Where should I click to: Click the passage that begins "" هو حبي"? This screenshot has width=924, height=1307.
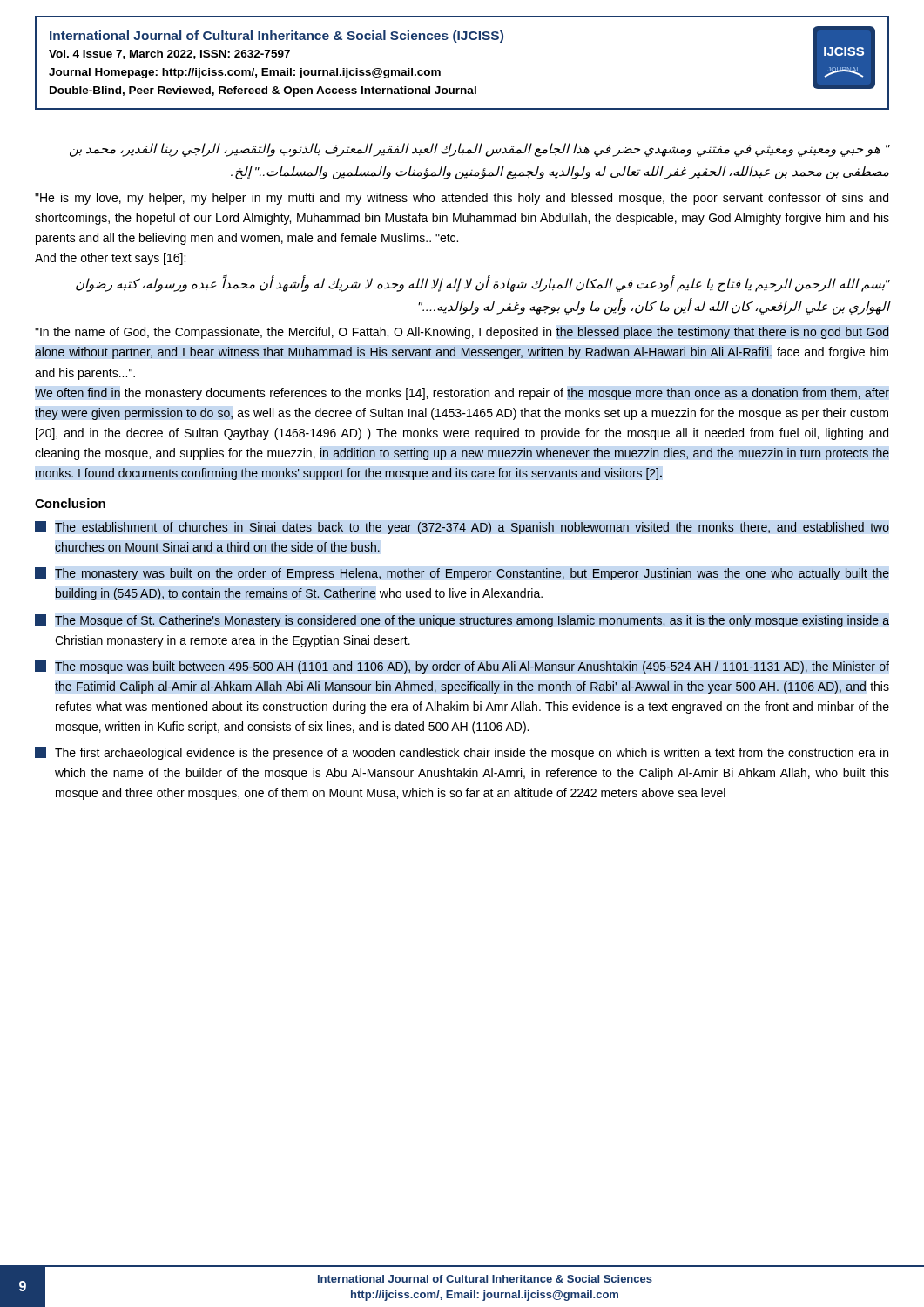tap(479, 160)
